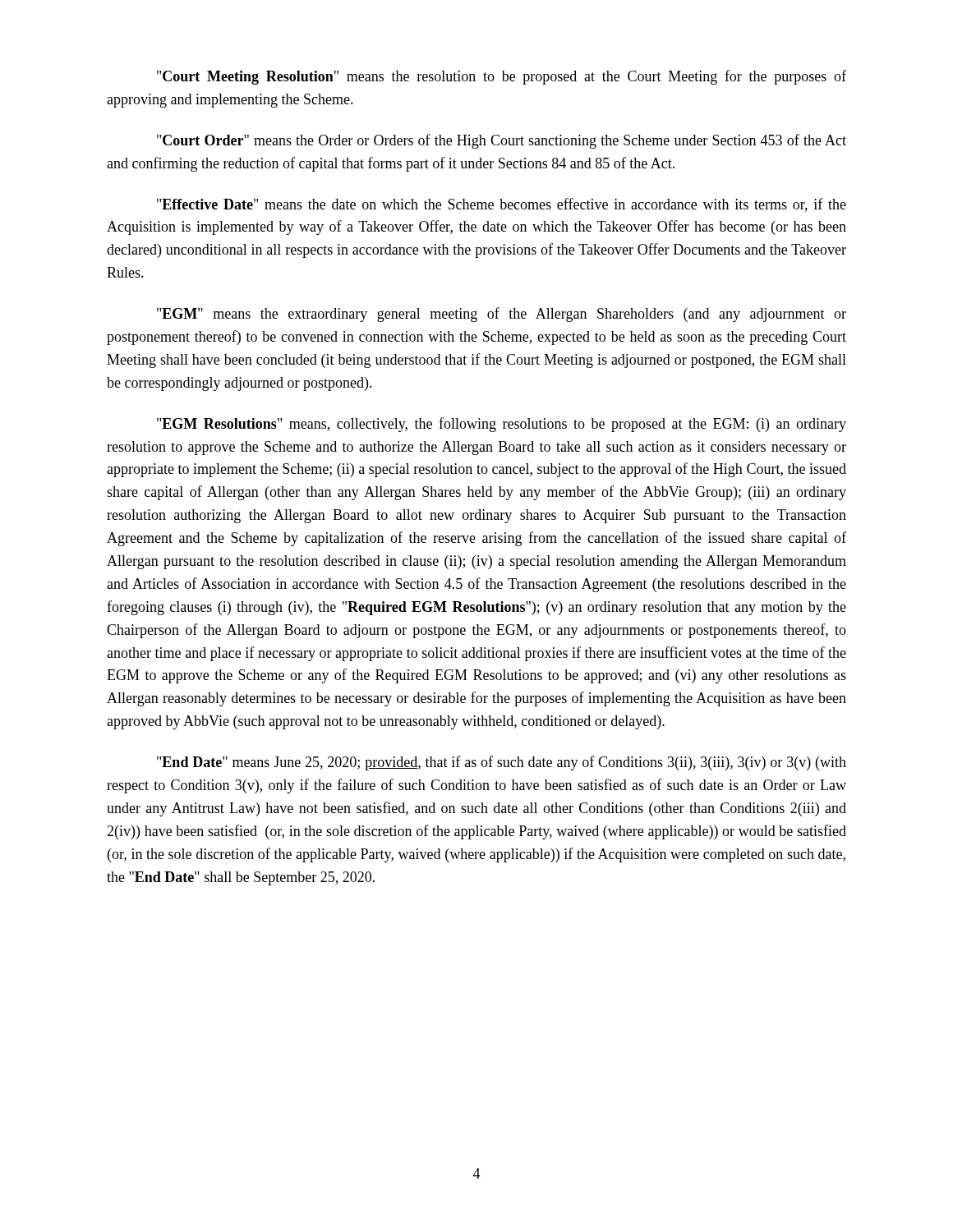Viewport: 953px width, 1232px height.
Task: Select the text block that says ""EGM" means the extraordinary general meeting"
Action: click(x=476, y=348)
